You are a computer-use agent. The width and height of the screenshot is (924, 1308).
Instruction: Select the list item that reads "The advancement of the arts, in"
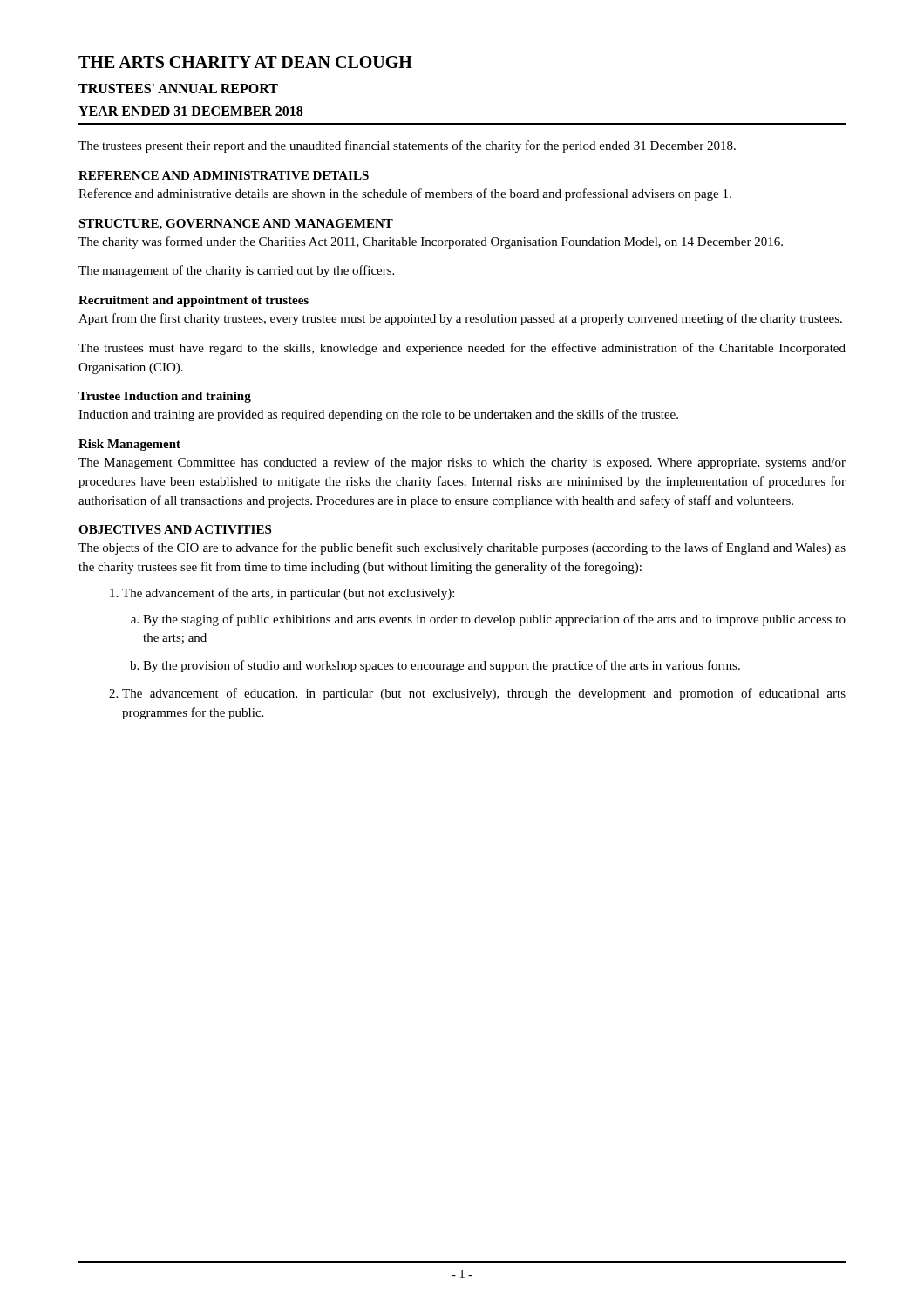[475, 630]
